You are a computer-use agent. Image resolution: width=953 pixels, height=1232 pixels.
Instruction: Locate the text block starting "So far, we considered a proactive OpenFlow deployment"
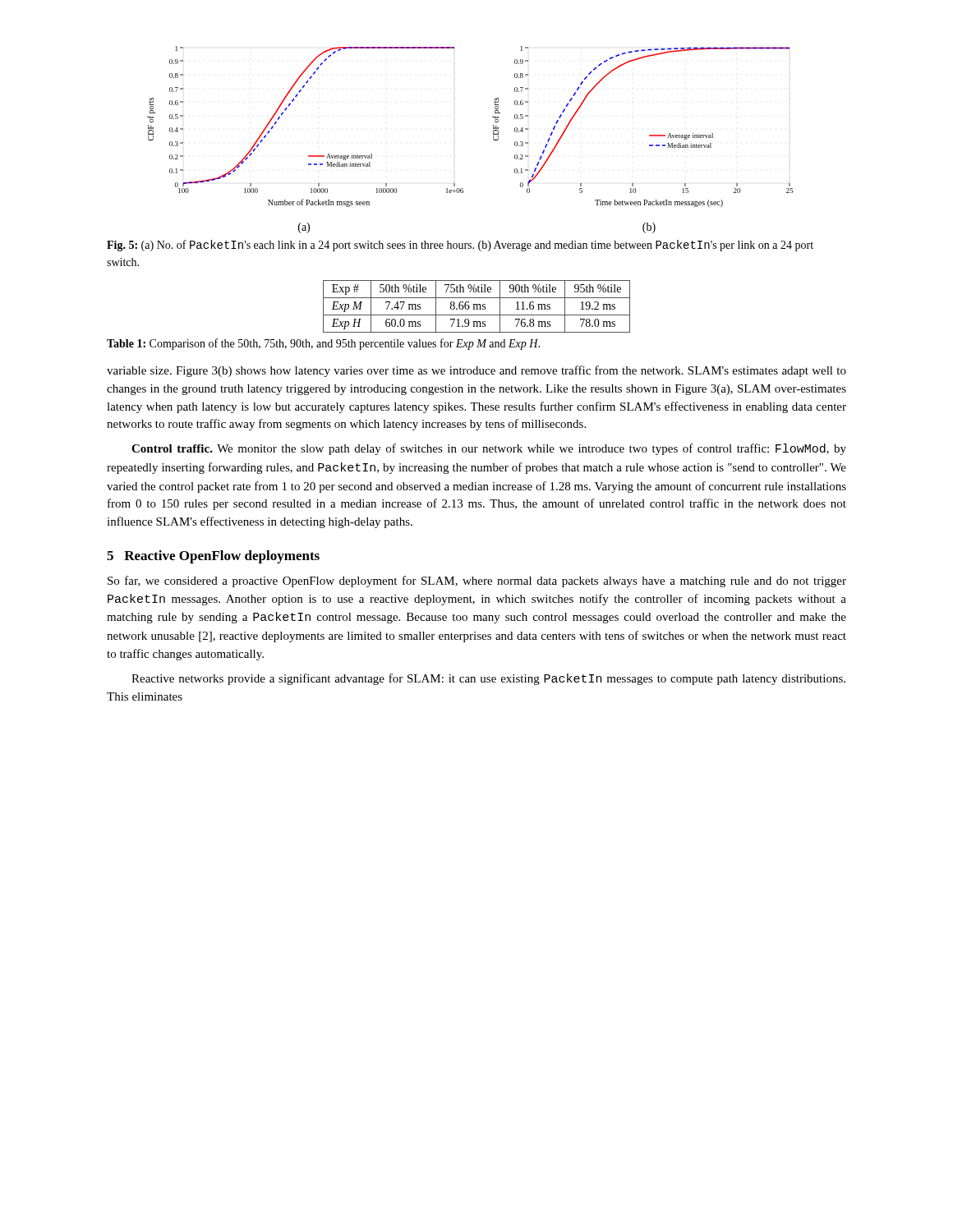[x=476, y=618]
